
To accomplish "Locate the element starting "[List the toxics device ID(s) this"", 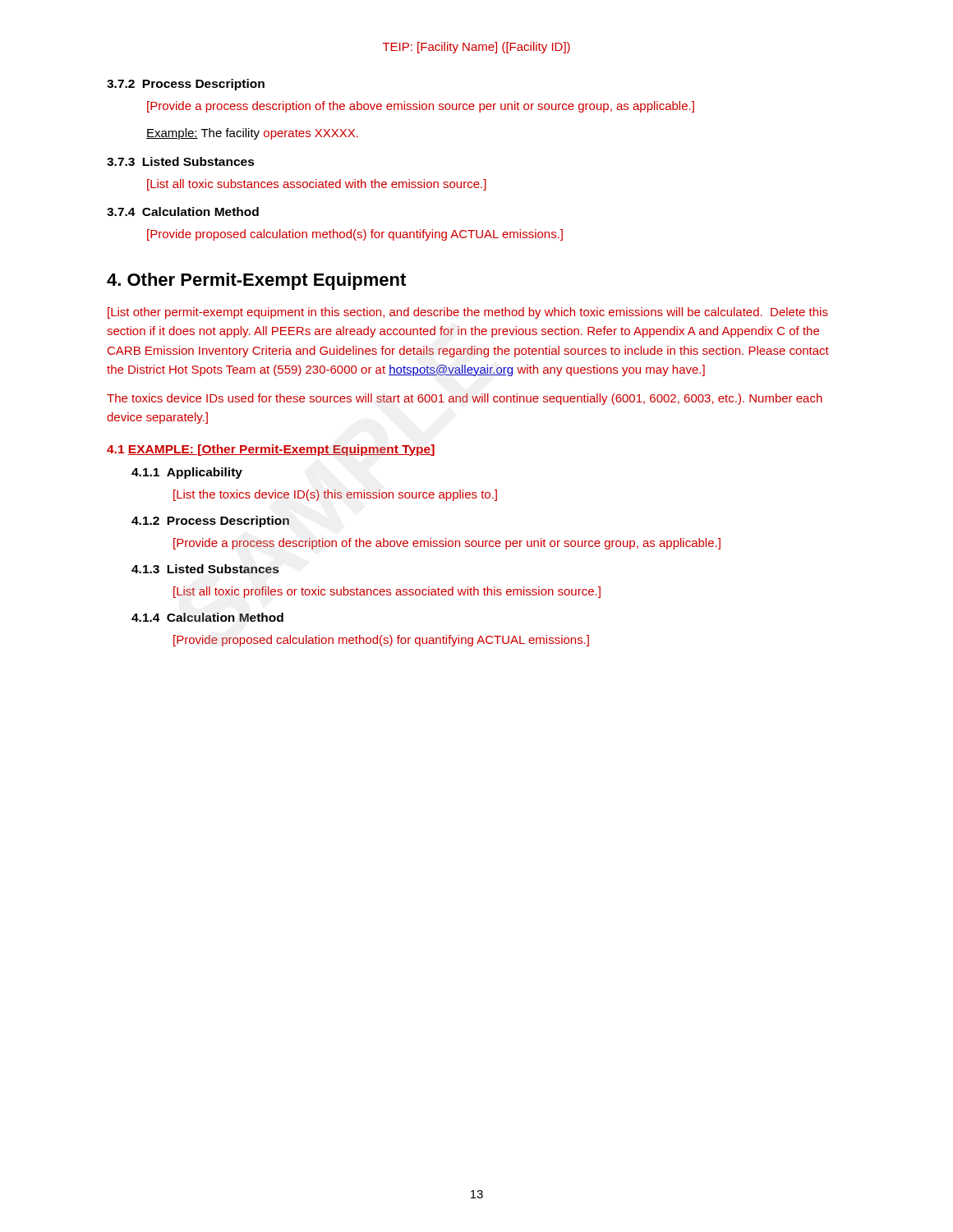I will coord(335,494).
